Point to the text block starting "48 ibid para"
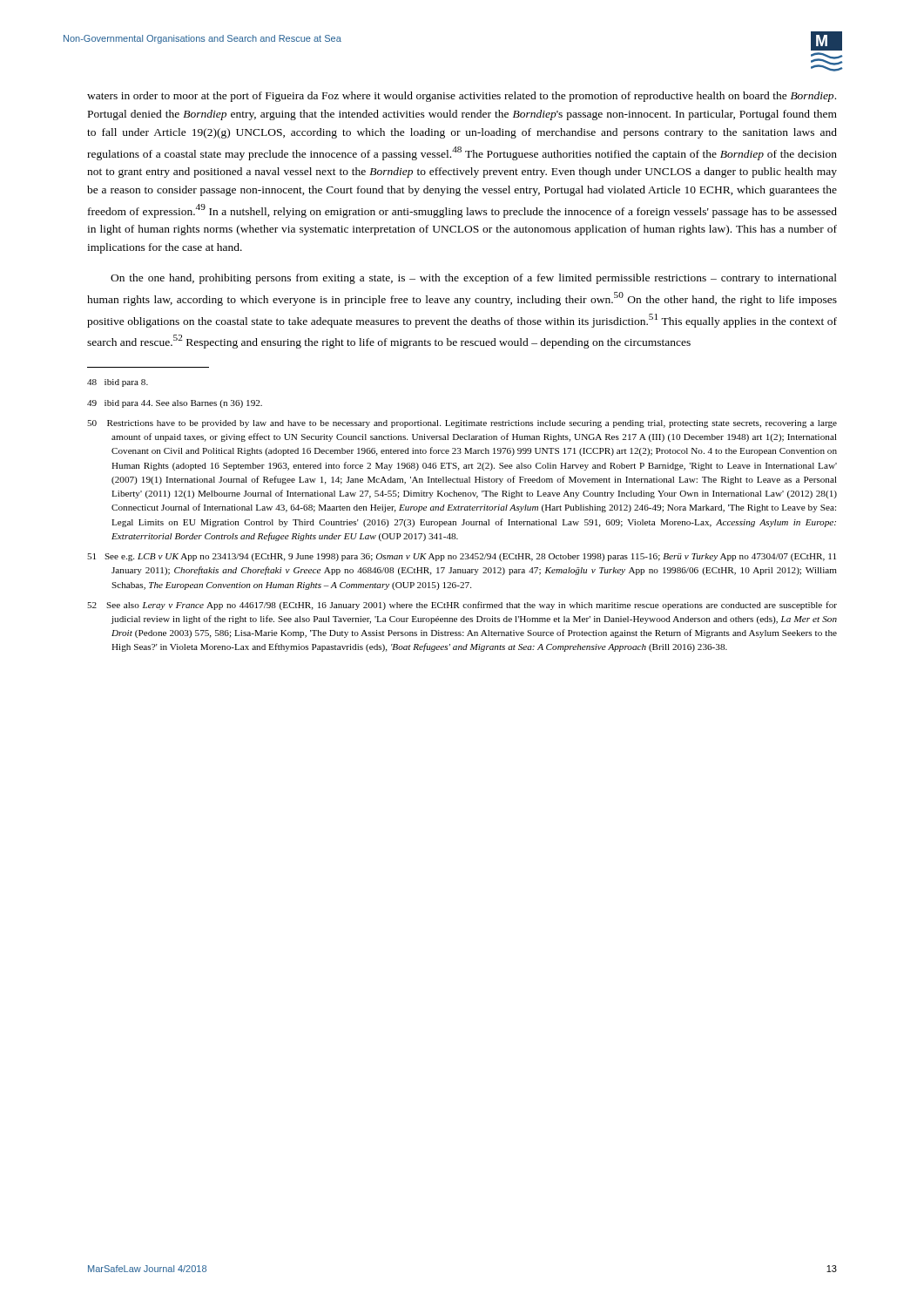 coord(118,382)
